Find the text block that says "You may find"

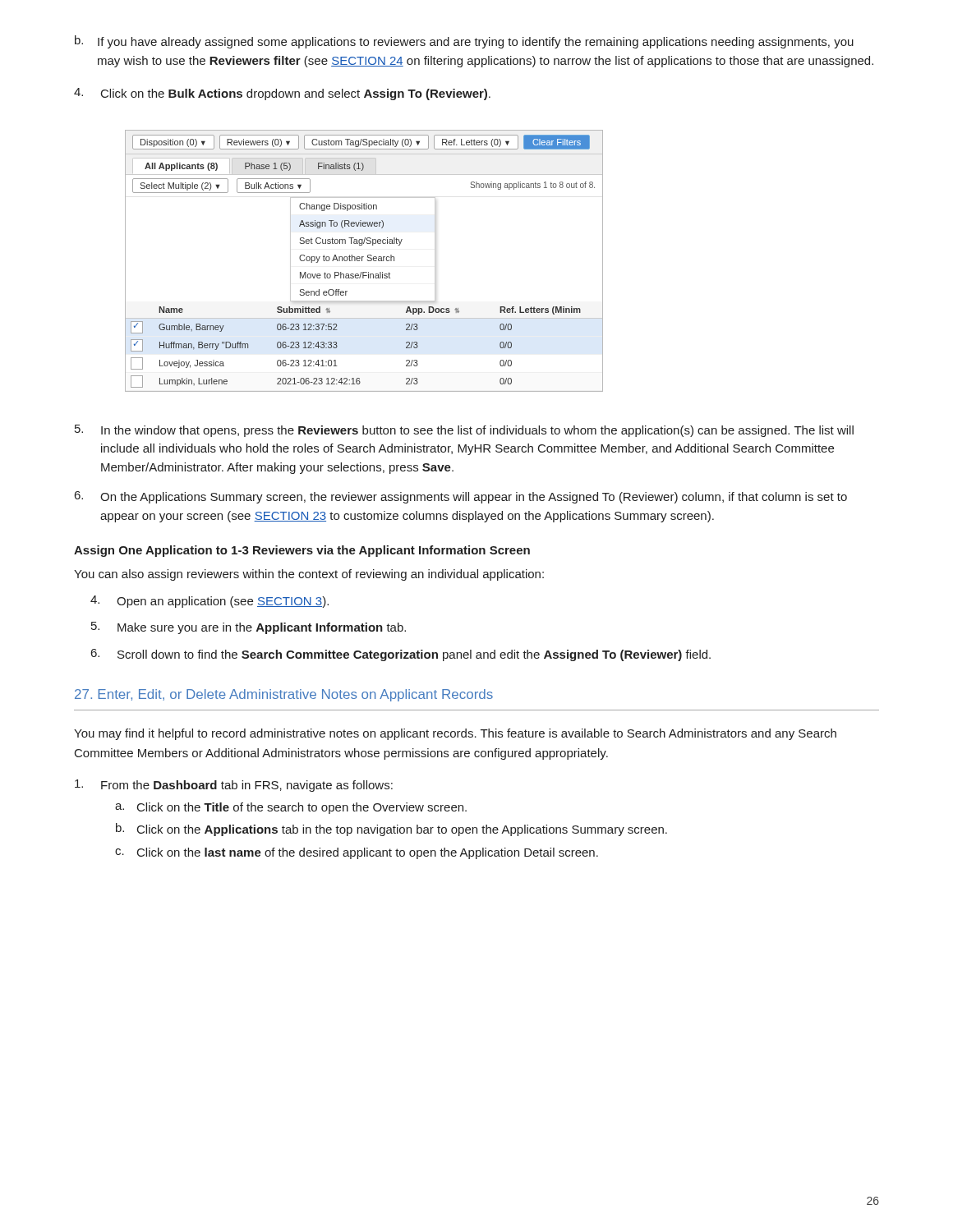[x=455, y=743]
